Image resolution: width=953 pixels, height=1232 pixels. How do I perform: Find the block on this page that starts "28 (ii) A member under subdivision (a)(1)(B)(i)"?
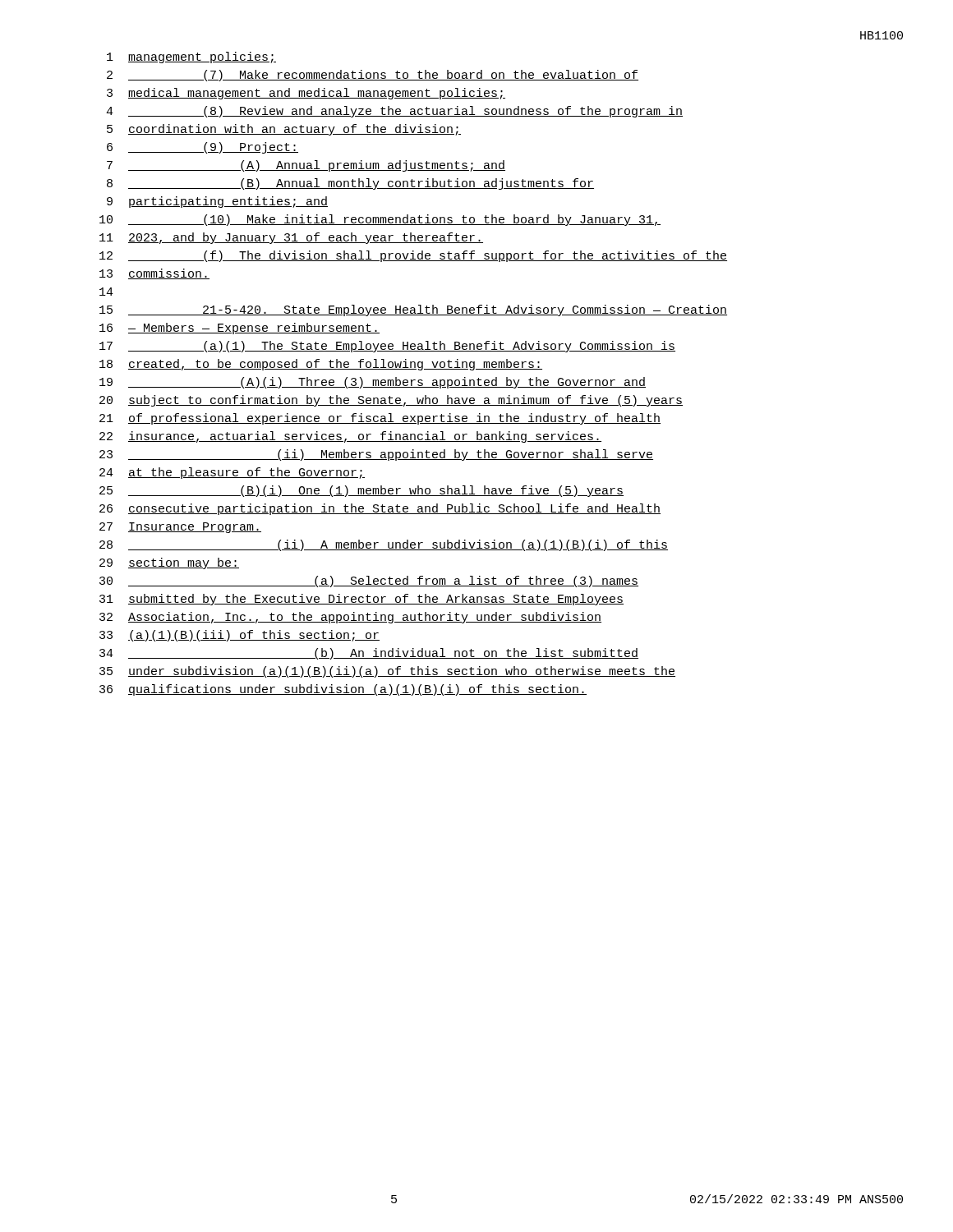(493, 546)
